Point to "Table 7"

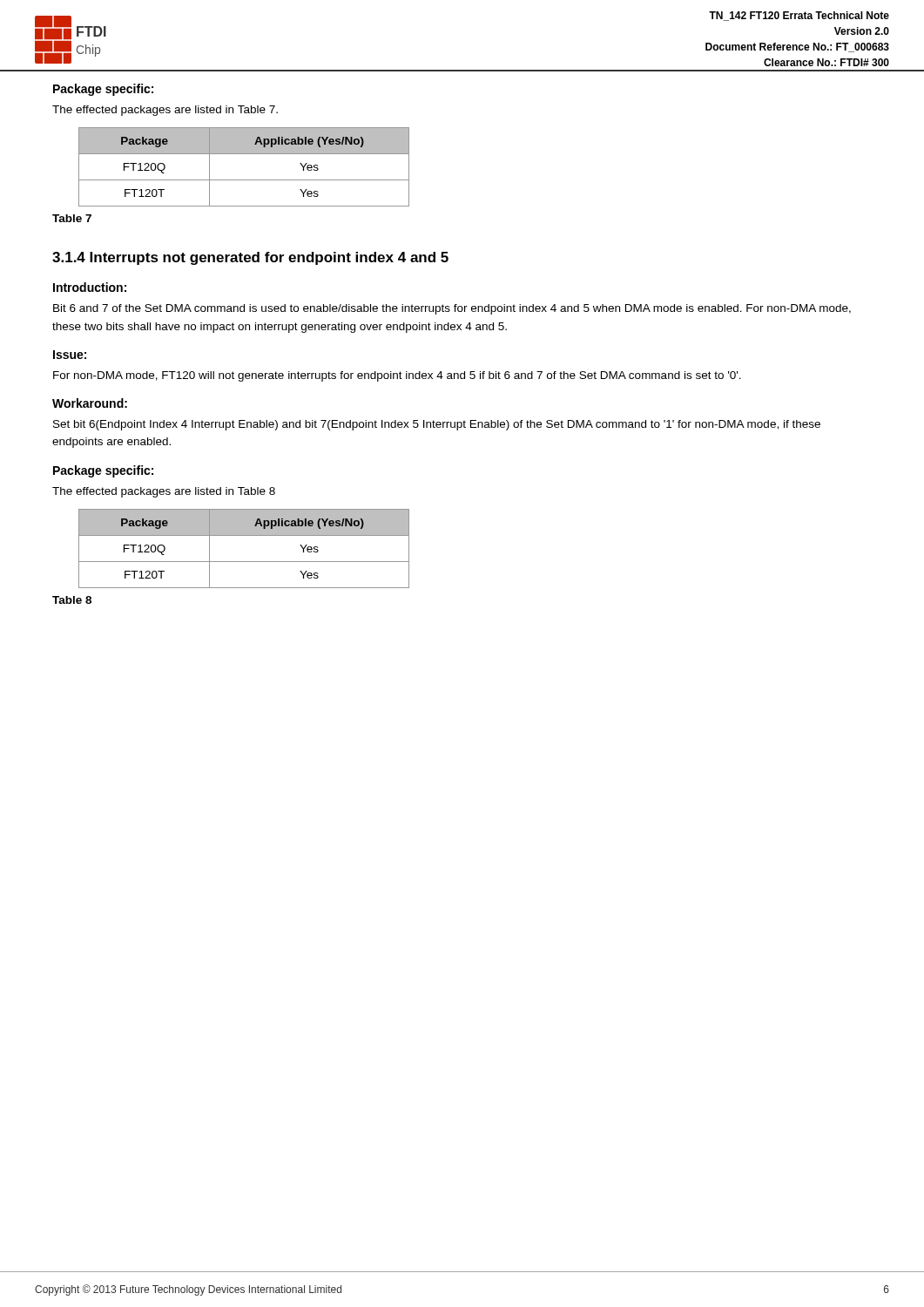click(72, 219)
